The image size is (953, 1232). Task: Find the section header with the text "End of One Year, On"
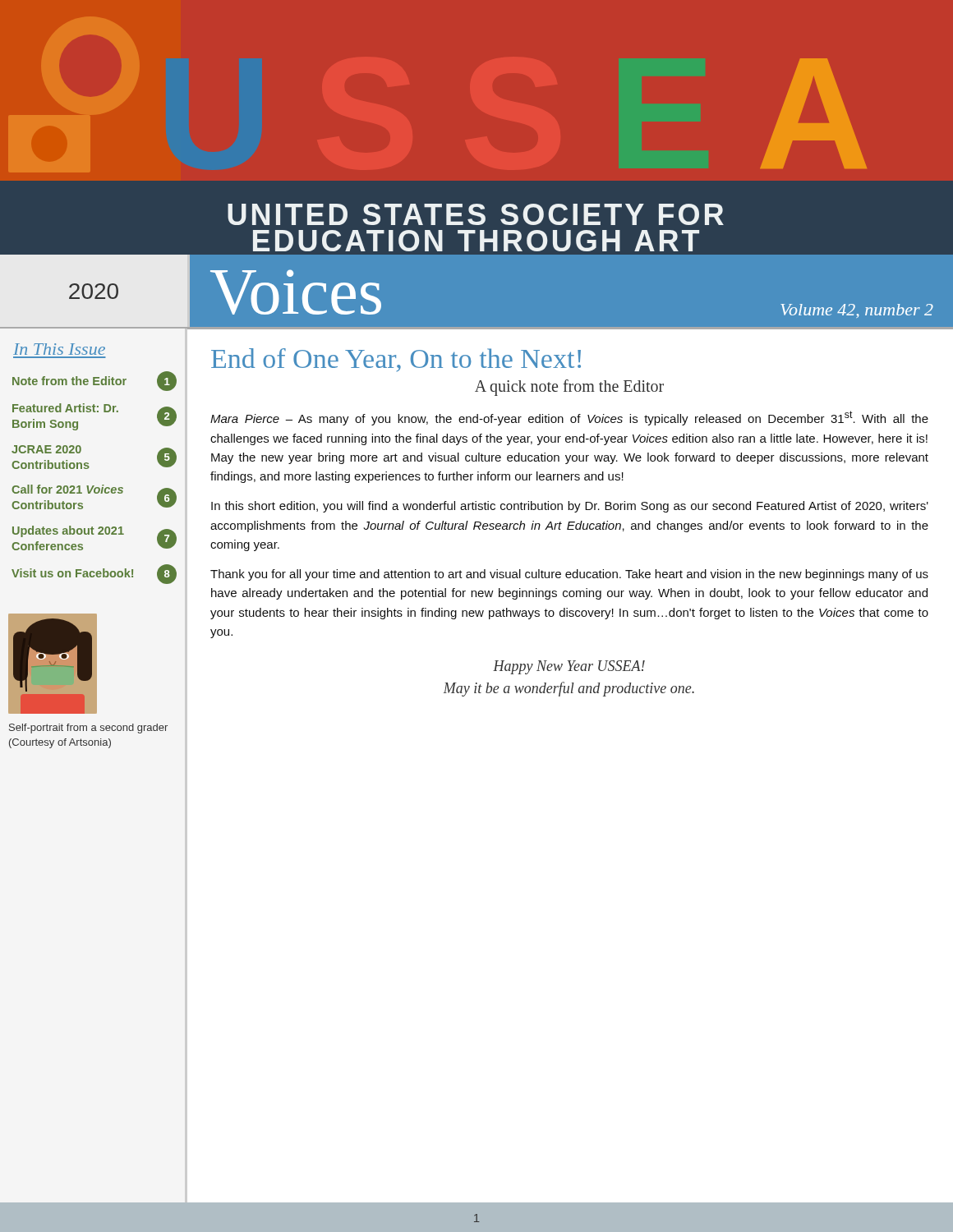(x=397, y=359)
